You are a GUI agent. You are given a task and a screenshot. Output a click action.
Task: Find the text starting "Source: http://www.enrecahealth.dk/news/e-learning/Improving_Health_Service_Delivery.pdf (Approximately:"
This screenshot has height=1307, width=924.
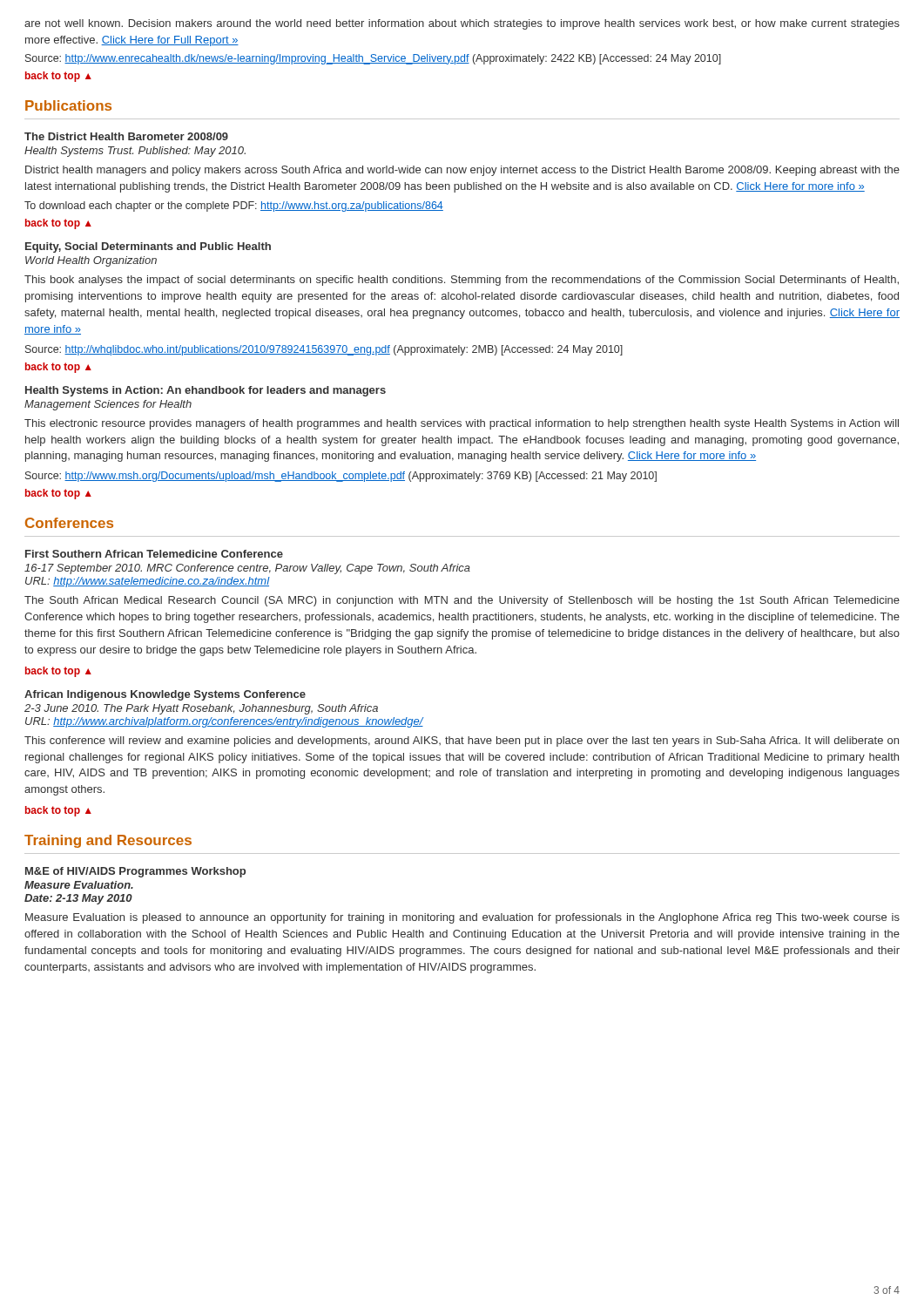click(x=373, y=58)
